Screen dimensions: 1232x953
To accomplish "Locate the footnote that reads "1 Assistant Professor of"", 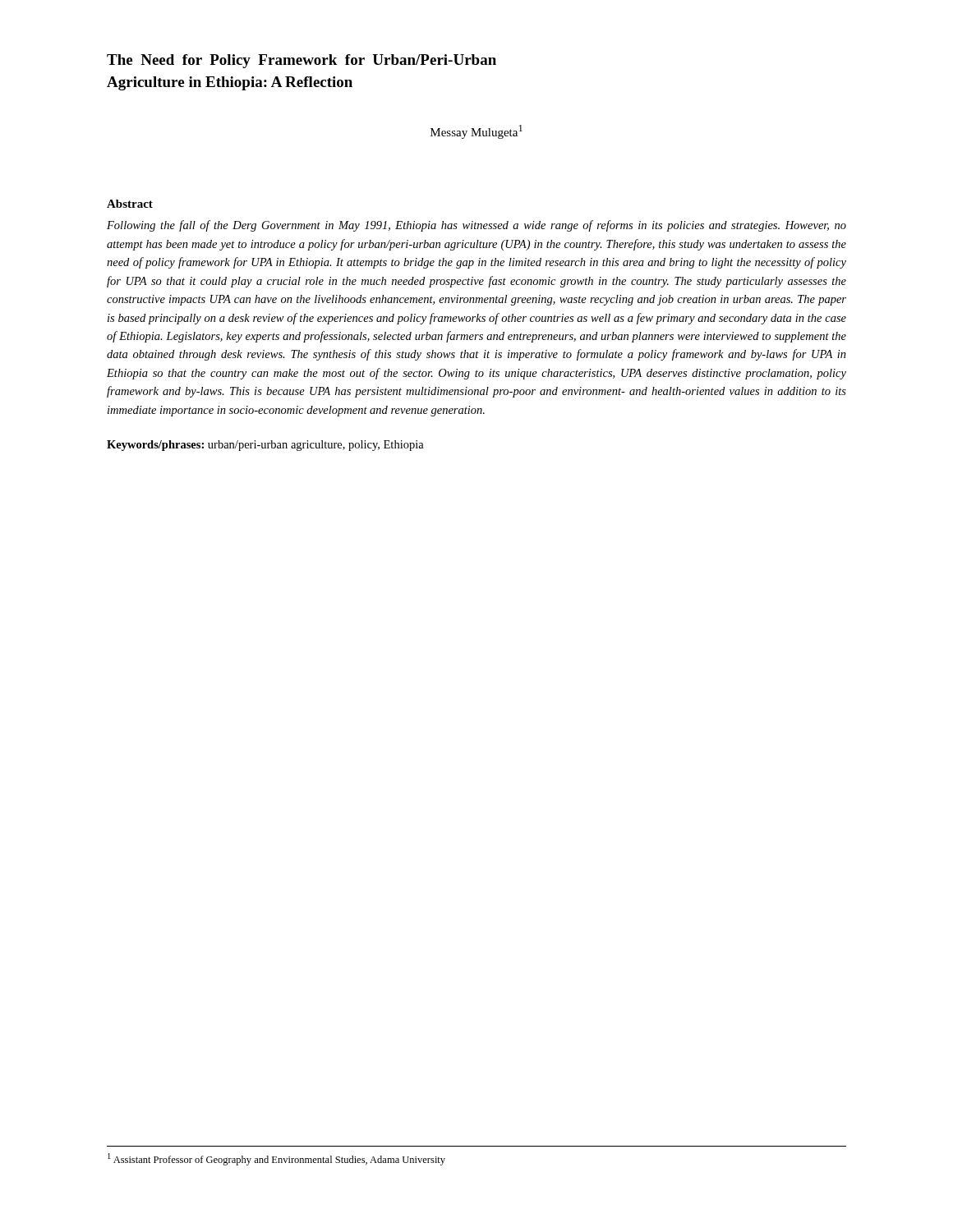I will [276, 1158].
